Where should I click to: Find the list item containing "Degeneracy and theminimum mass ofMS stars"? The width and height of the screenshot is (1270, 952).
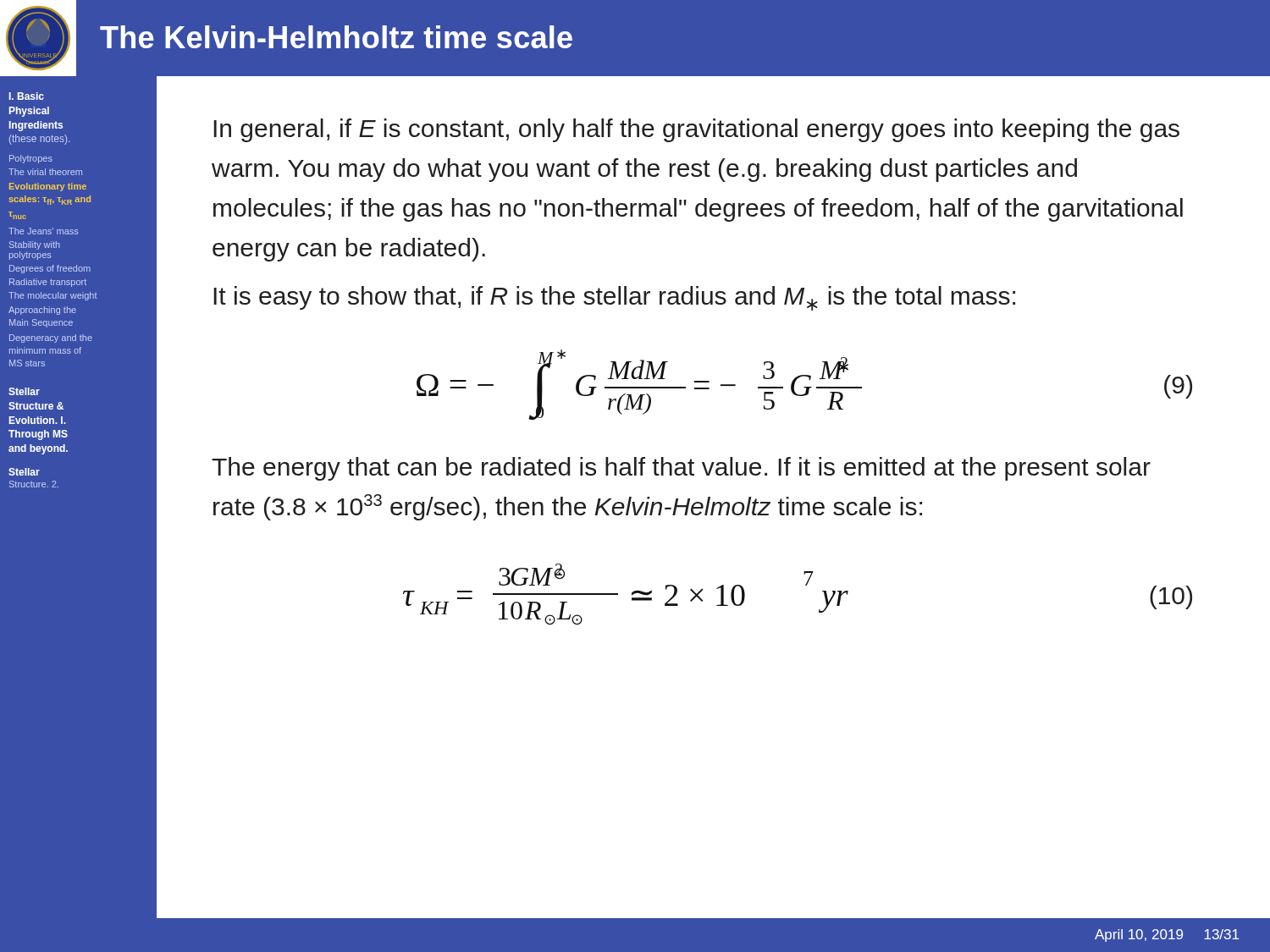tap(50, 351)
